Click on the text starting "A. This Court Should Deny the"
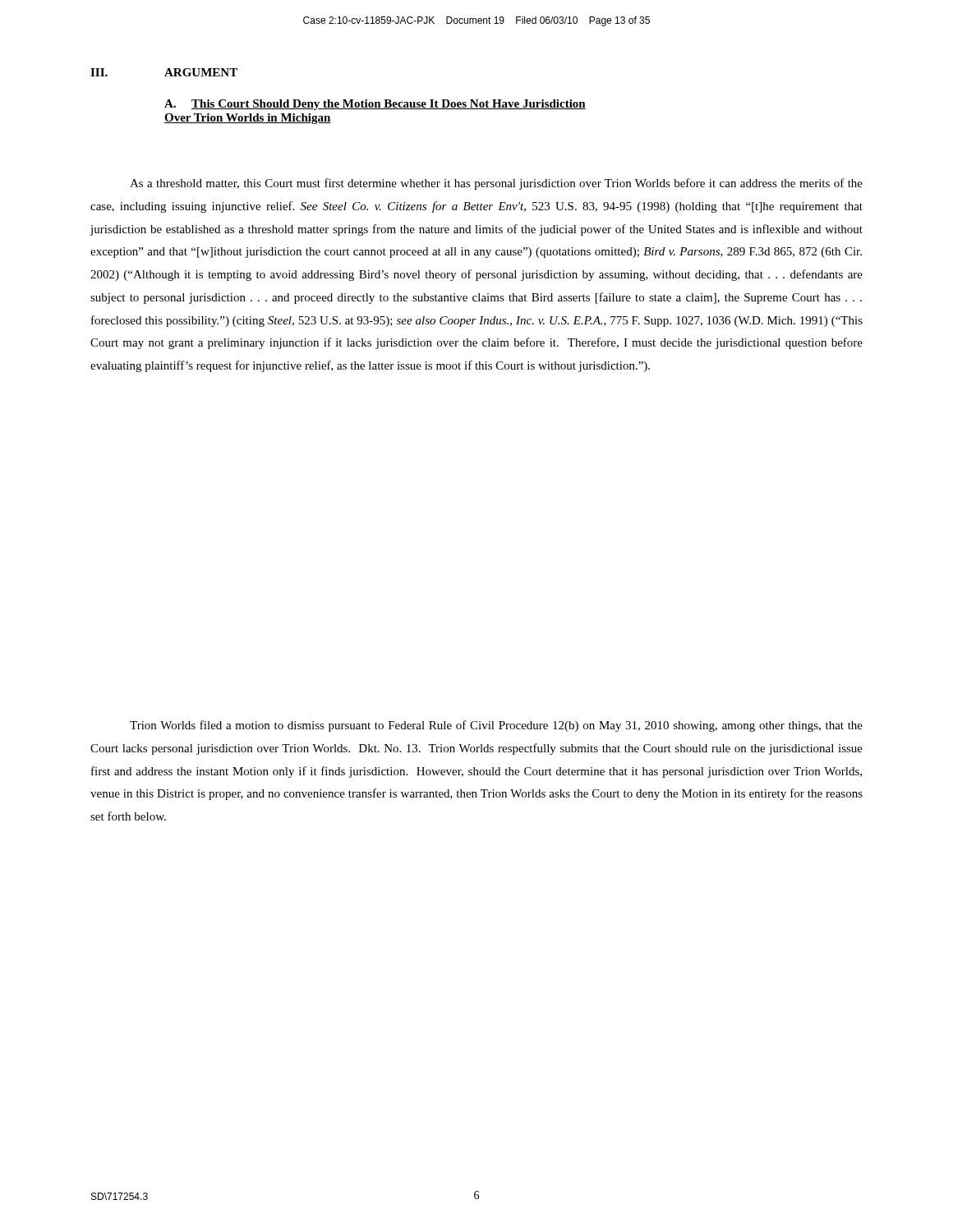953x1232 pixels. coord(375,111)
